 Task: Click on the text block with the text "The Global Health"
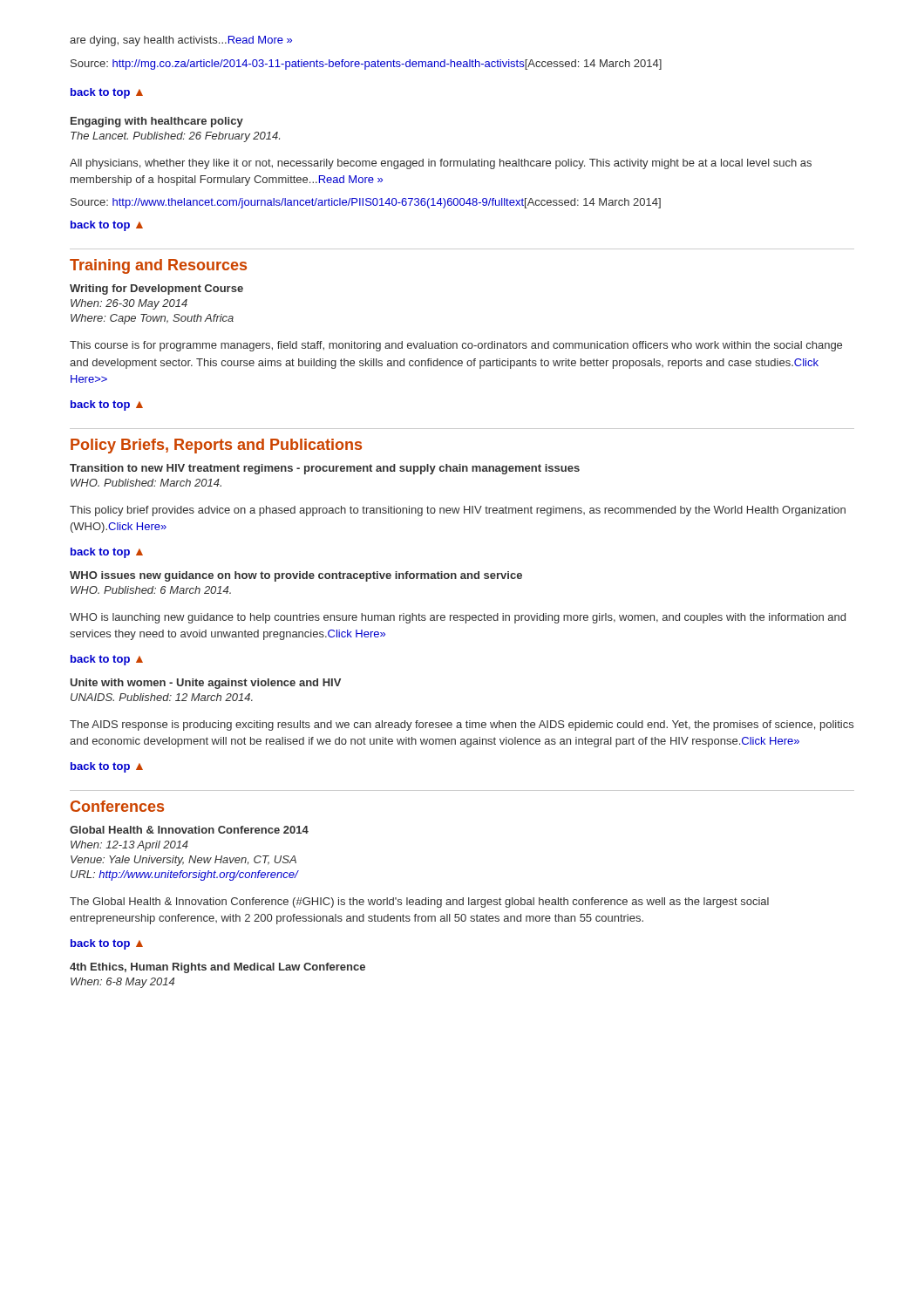[419, 909]
